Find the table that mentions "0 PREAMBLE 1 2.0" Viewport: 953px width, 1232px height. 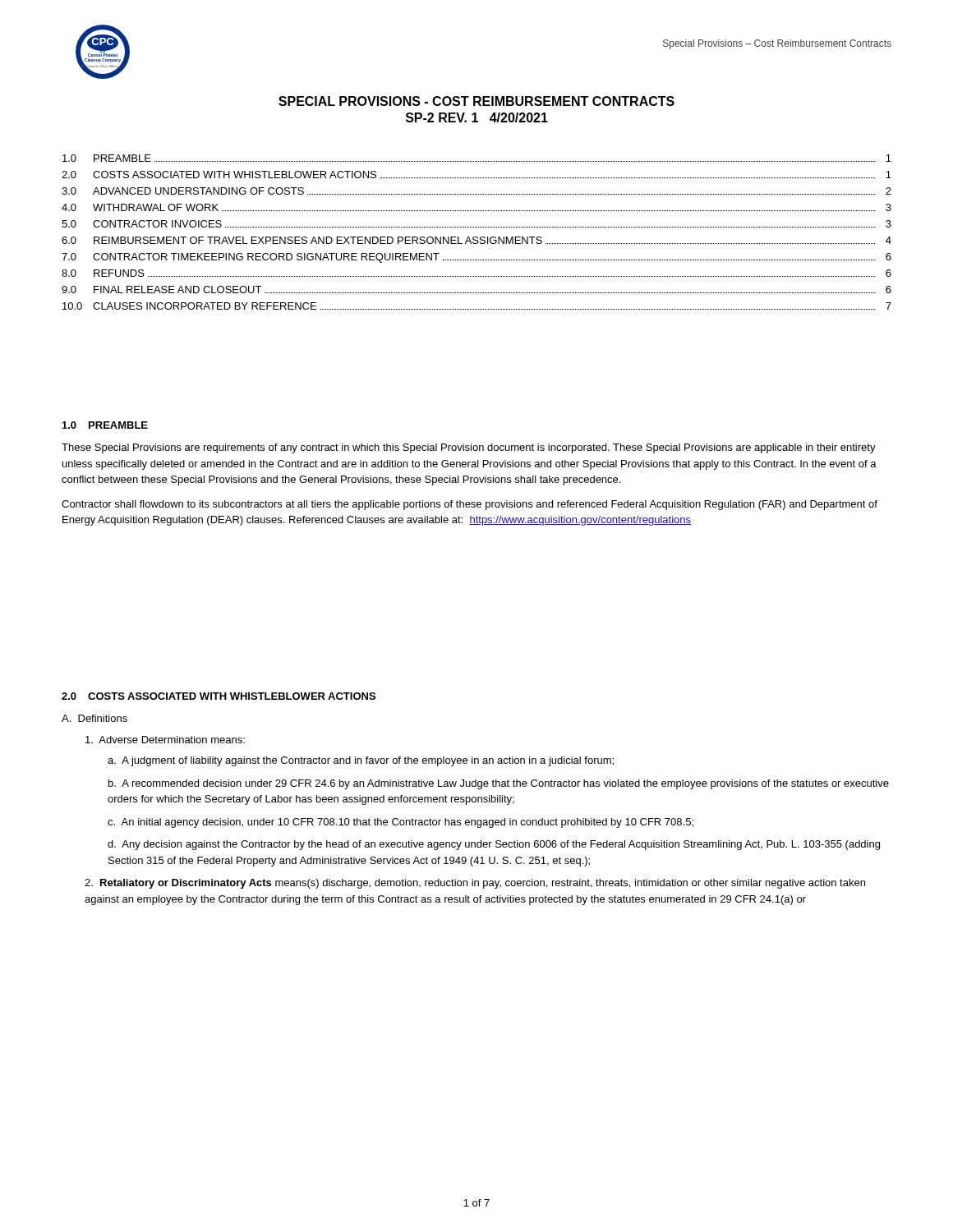[476, 234]
